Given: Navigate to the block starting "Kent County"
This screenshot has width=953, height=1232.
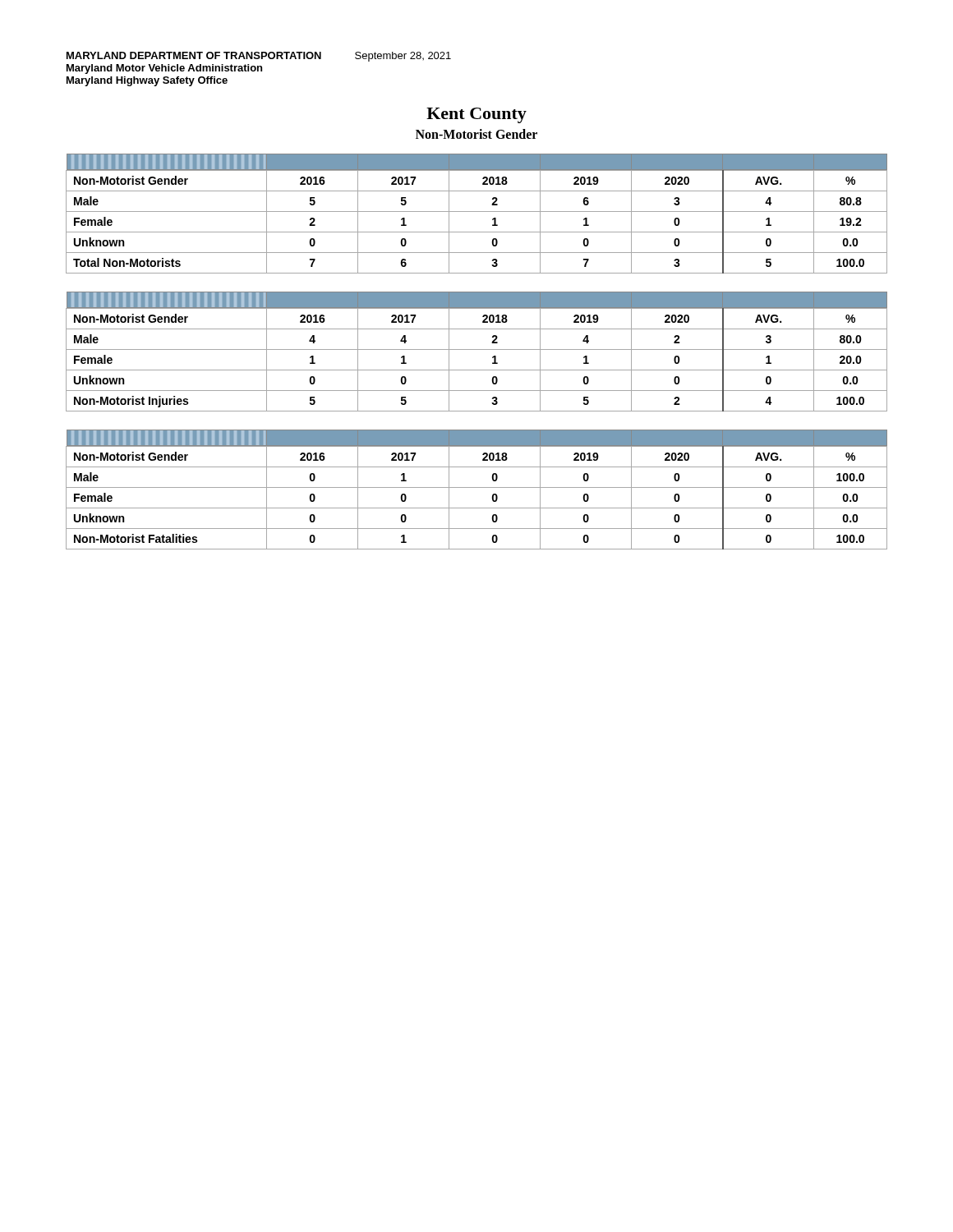Looking at the screenshot, I should pos(476,113).
